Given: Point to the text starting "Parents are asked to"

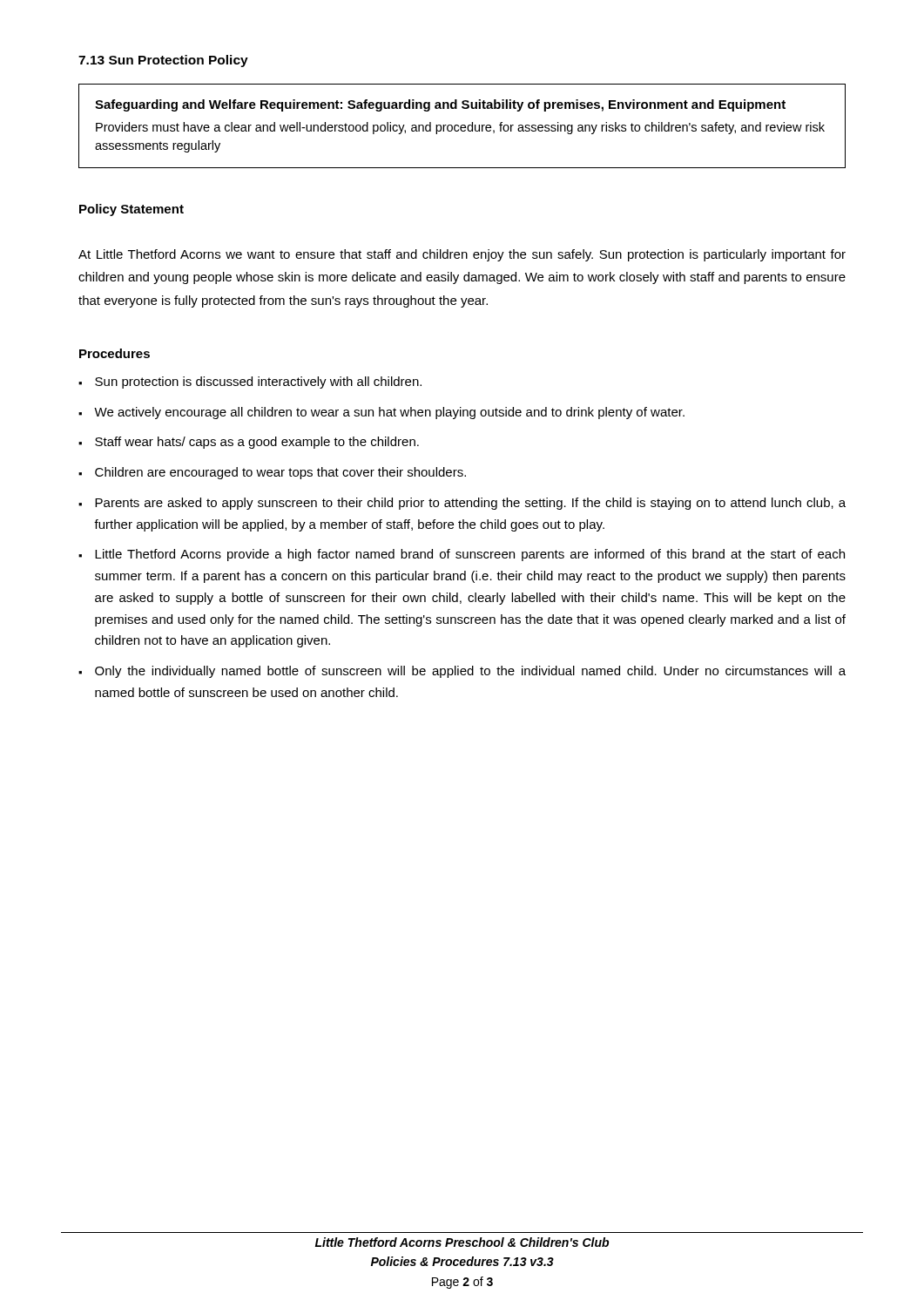Looking at the screenshot, I should [470, 514].
